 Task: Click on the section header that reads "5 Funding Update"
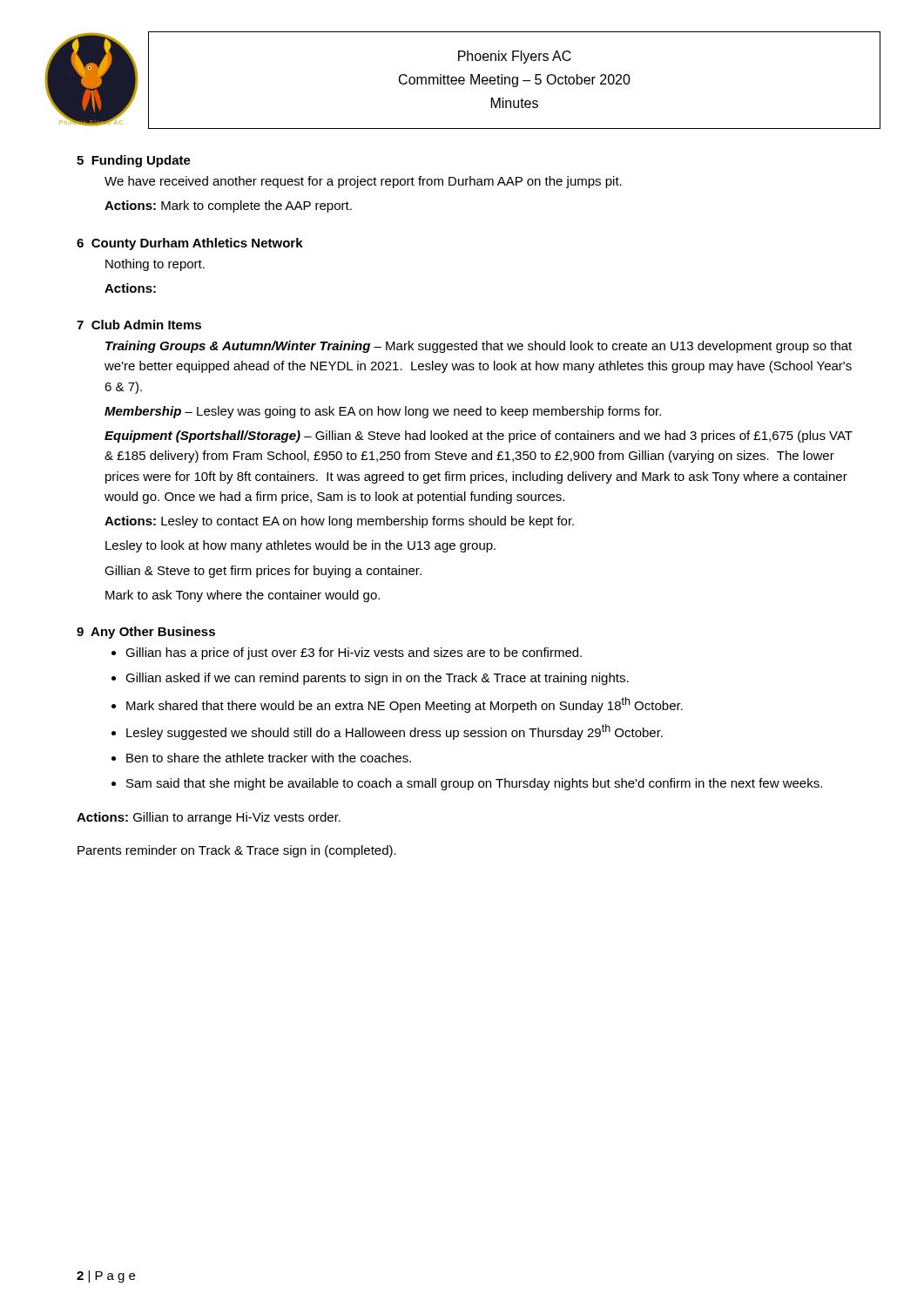coord(134,160)
